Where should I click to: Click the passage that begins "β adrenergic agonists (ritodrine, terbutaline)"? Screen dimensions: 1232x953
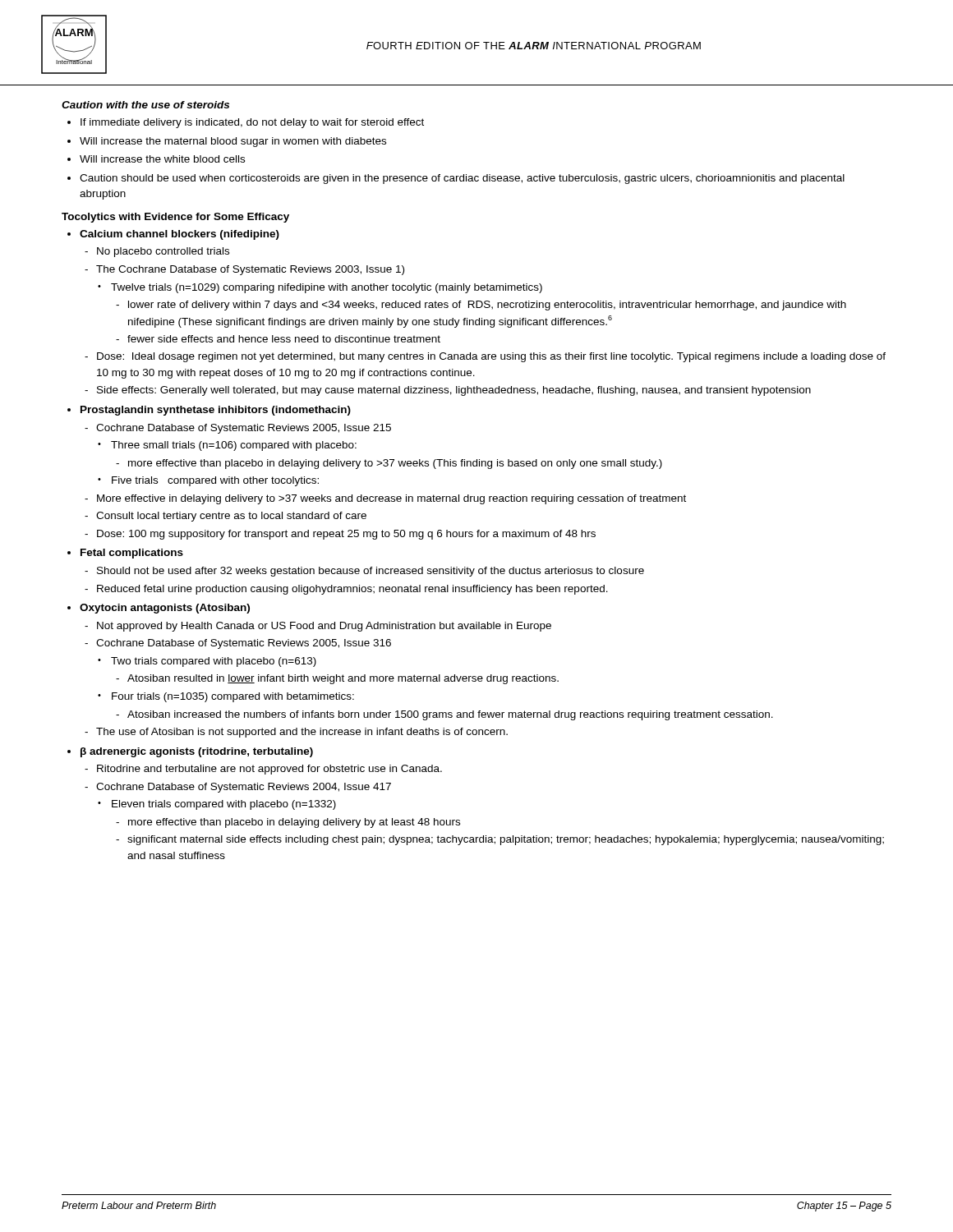(197, 752)
